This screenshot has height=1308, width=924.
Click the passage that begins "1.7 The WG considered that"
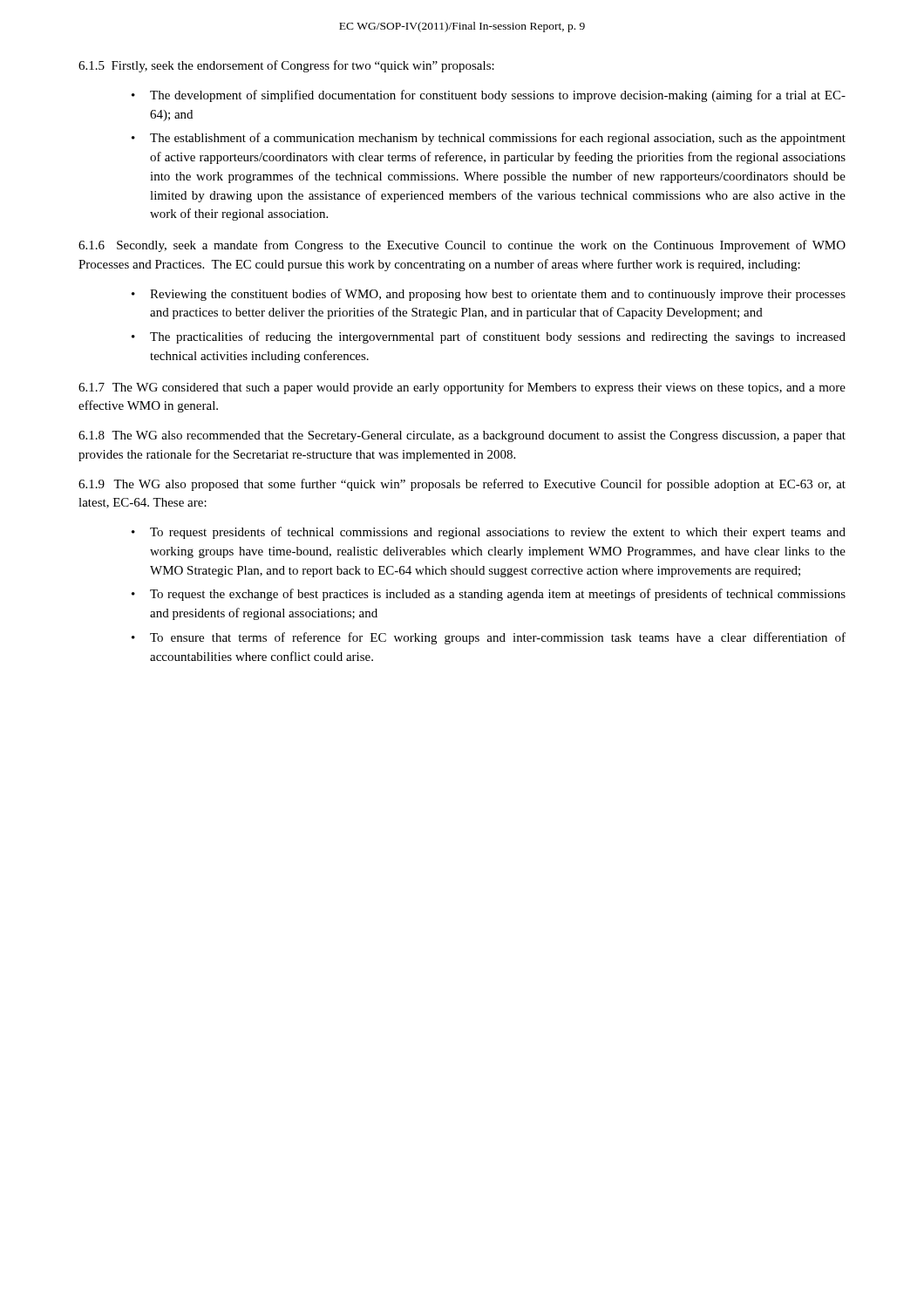pyautogui.click(x=462, y=397)
